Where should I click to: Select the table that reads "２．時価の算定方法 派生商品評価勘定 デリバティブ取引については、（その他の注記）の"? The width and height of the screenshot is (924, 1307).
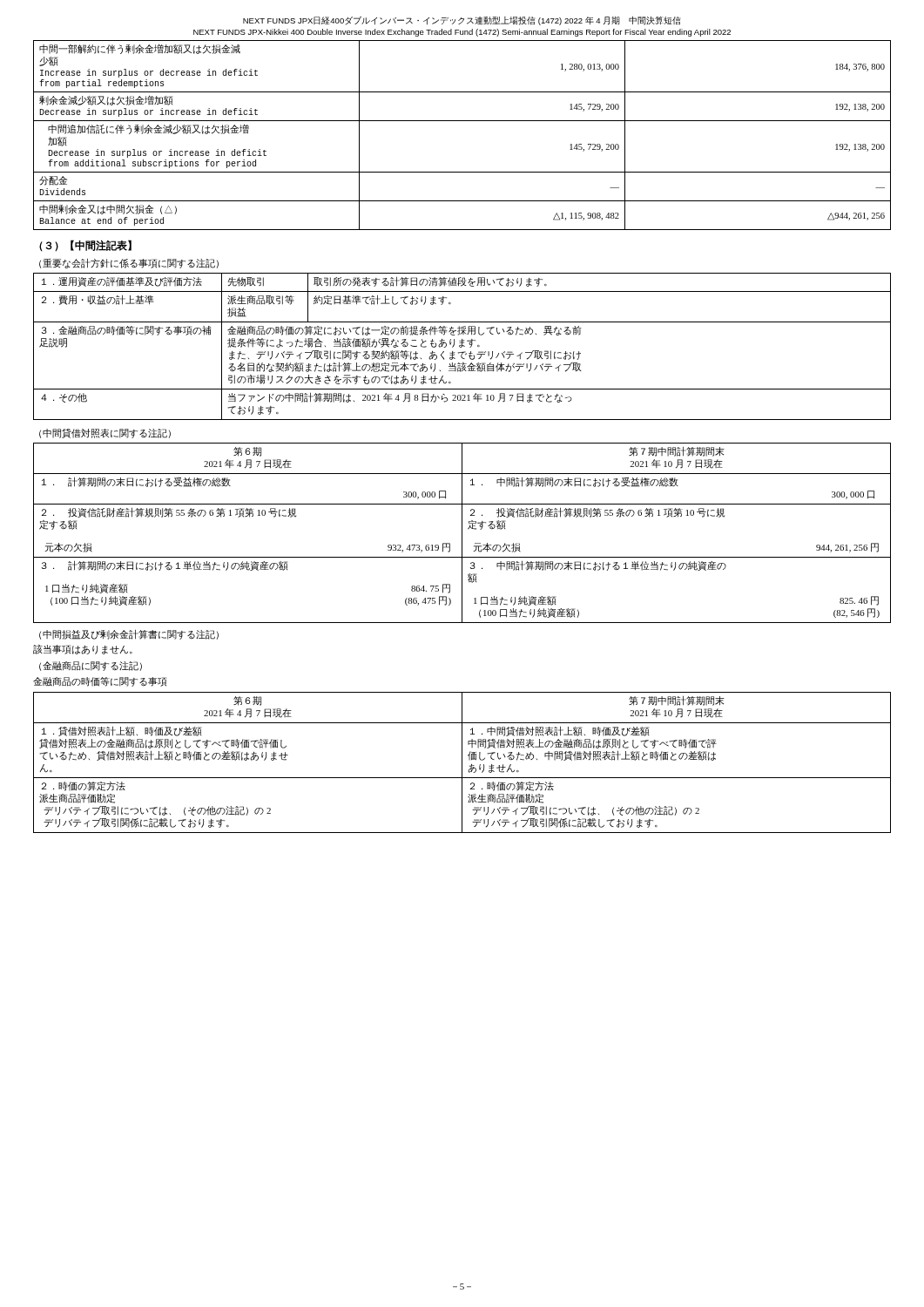click(462, 762)
